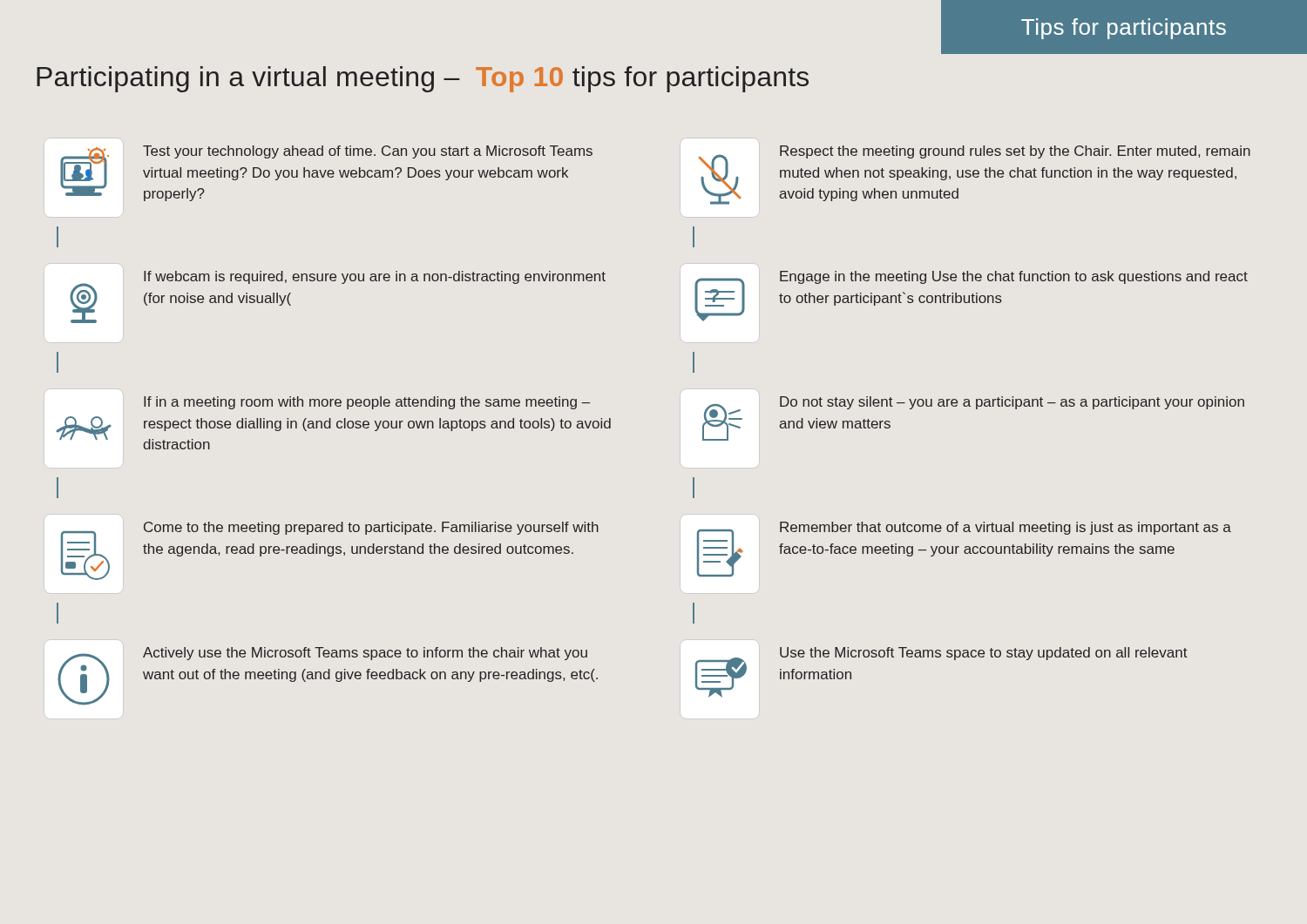Click on the text starting "Actively use the Microsoft"

pos(333,679)
